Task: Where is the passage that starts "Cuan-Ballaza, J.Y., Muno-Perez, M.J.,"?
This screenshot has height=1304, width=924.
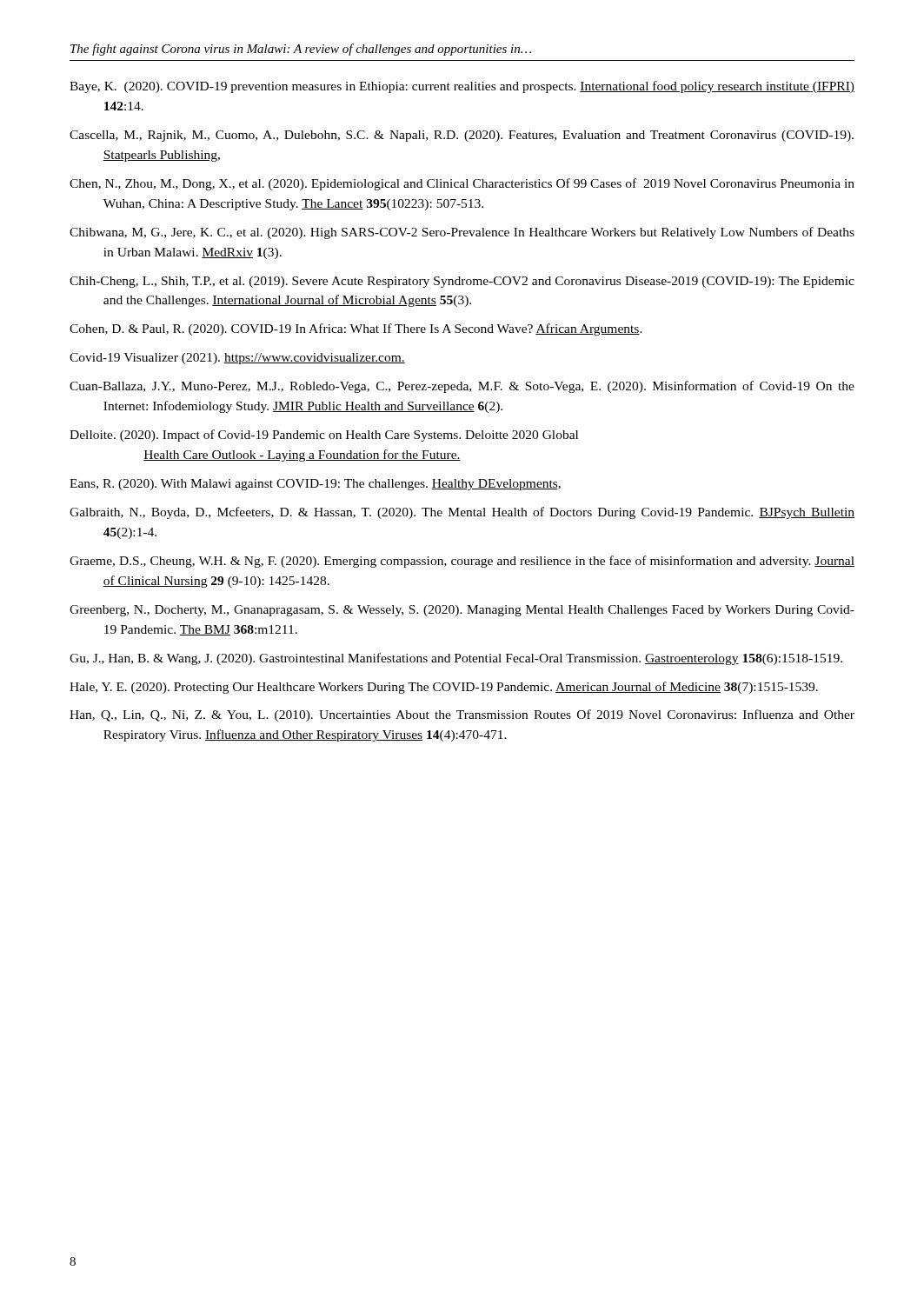Action: click(x=462, y=396)
